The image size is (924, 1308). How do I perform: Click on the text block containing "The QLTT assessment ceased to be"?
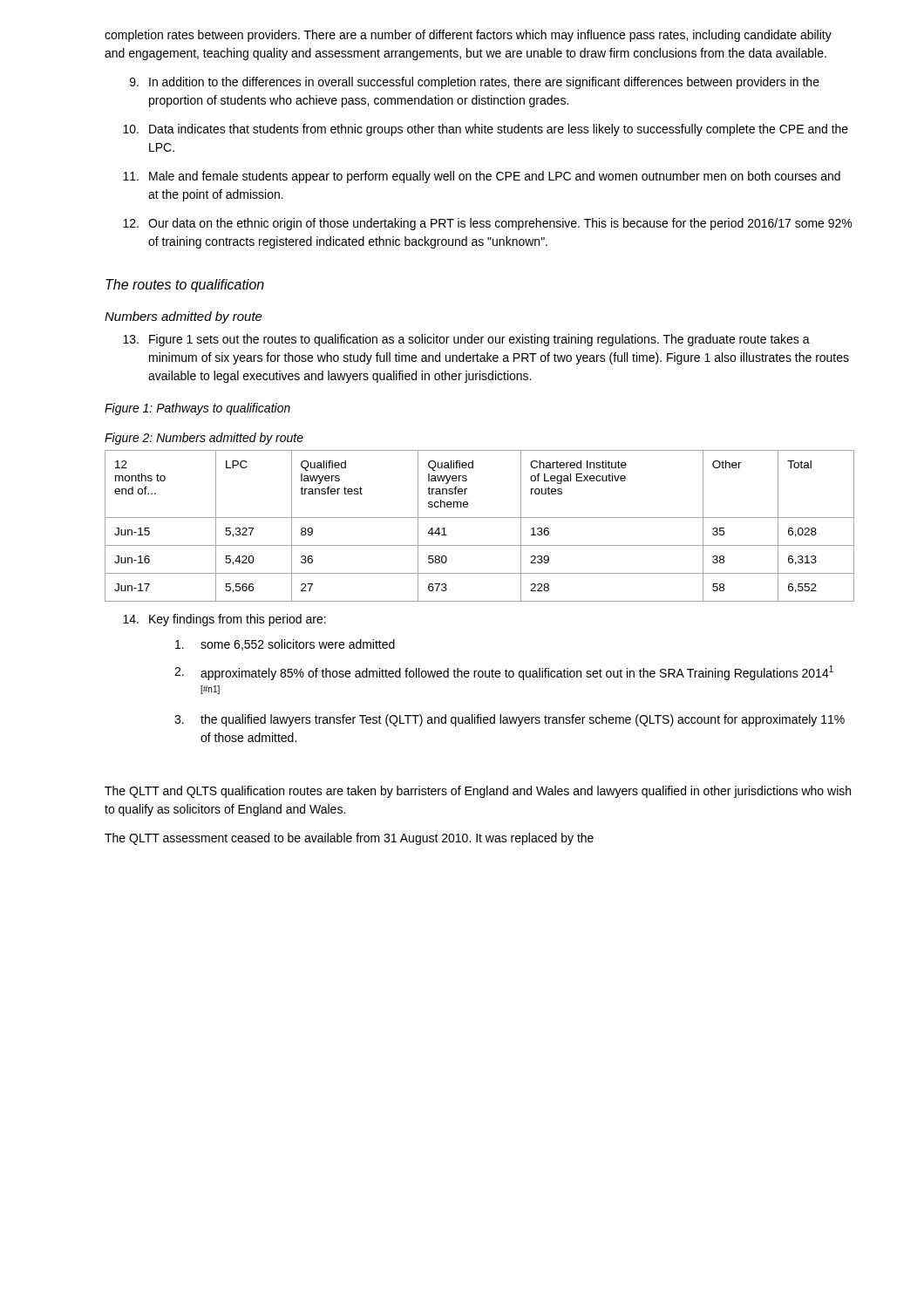coord(349,838)
